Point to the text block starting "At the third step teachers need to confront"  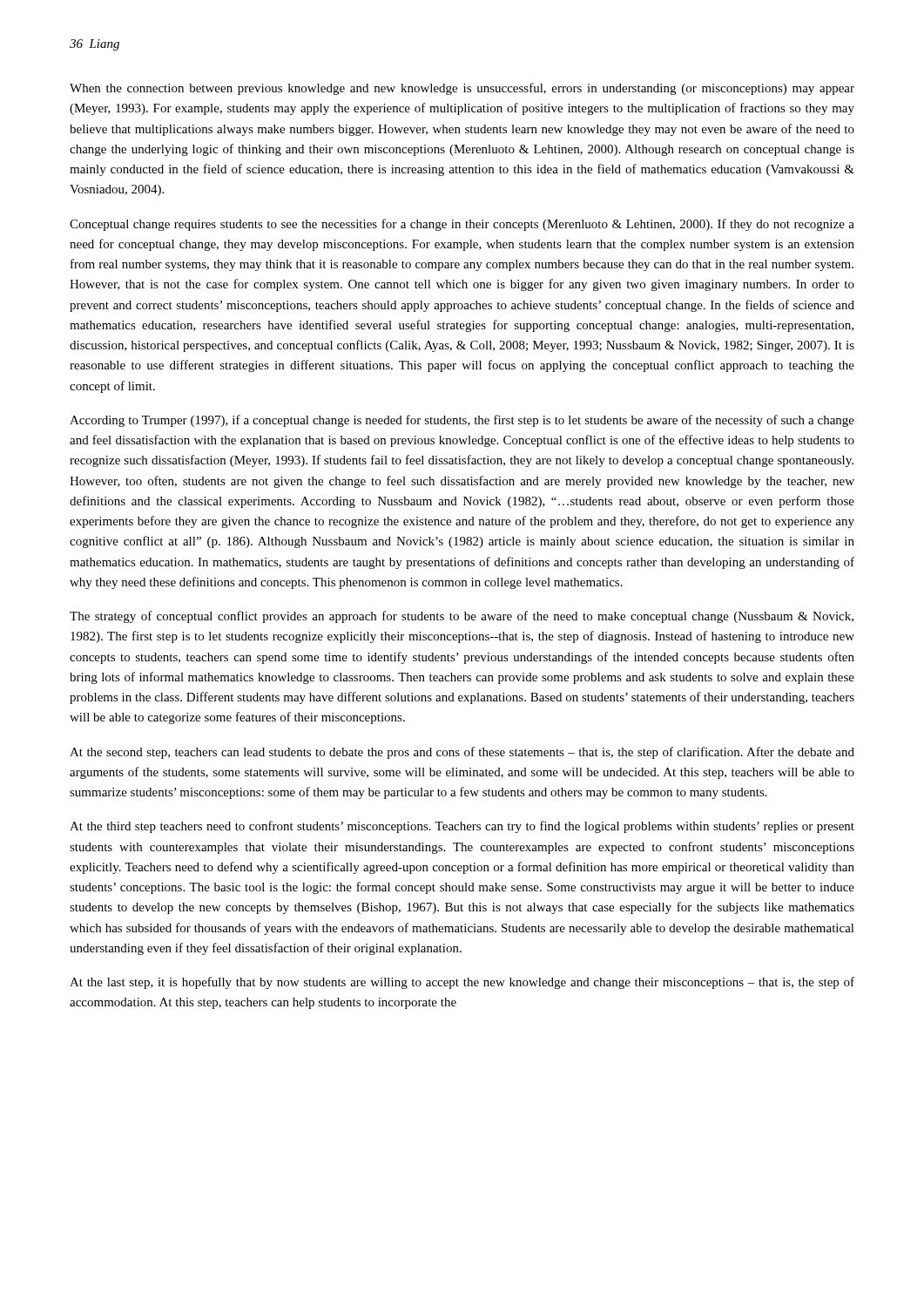pos(462,887)
